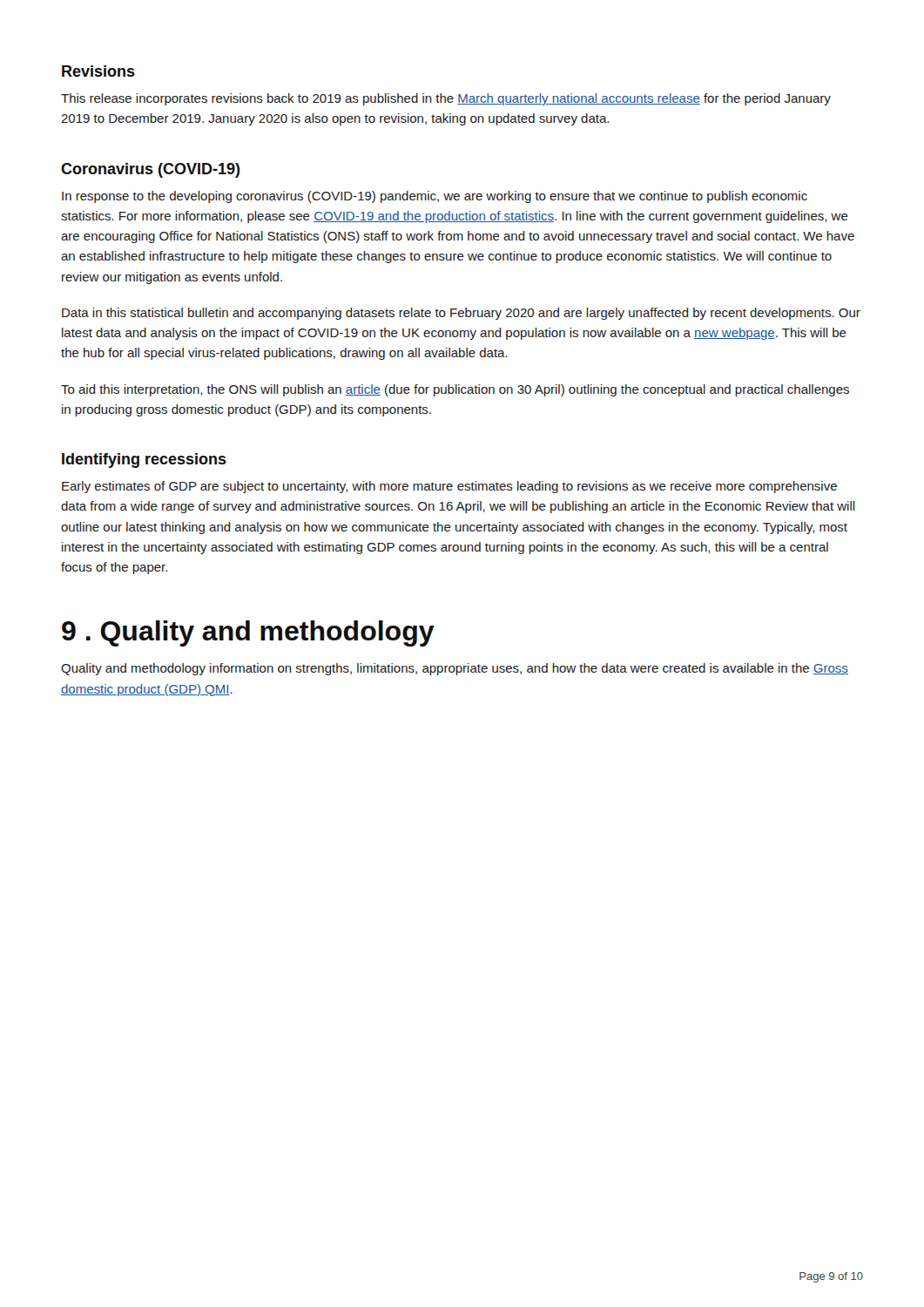Image resolution: width=924 pixels, height=1307 pixels.
Task: Navigate to the block starting "Coronavirus (COVID-19)"
Action: (151, 169)
